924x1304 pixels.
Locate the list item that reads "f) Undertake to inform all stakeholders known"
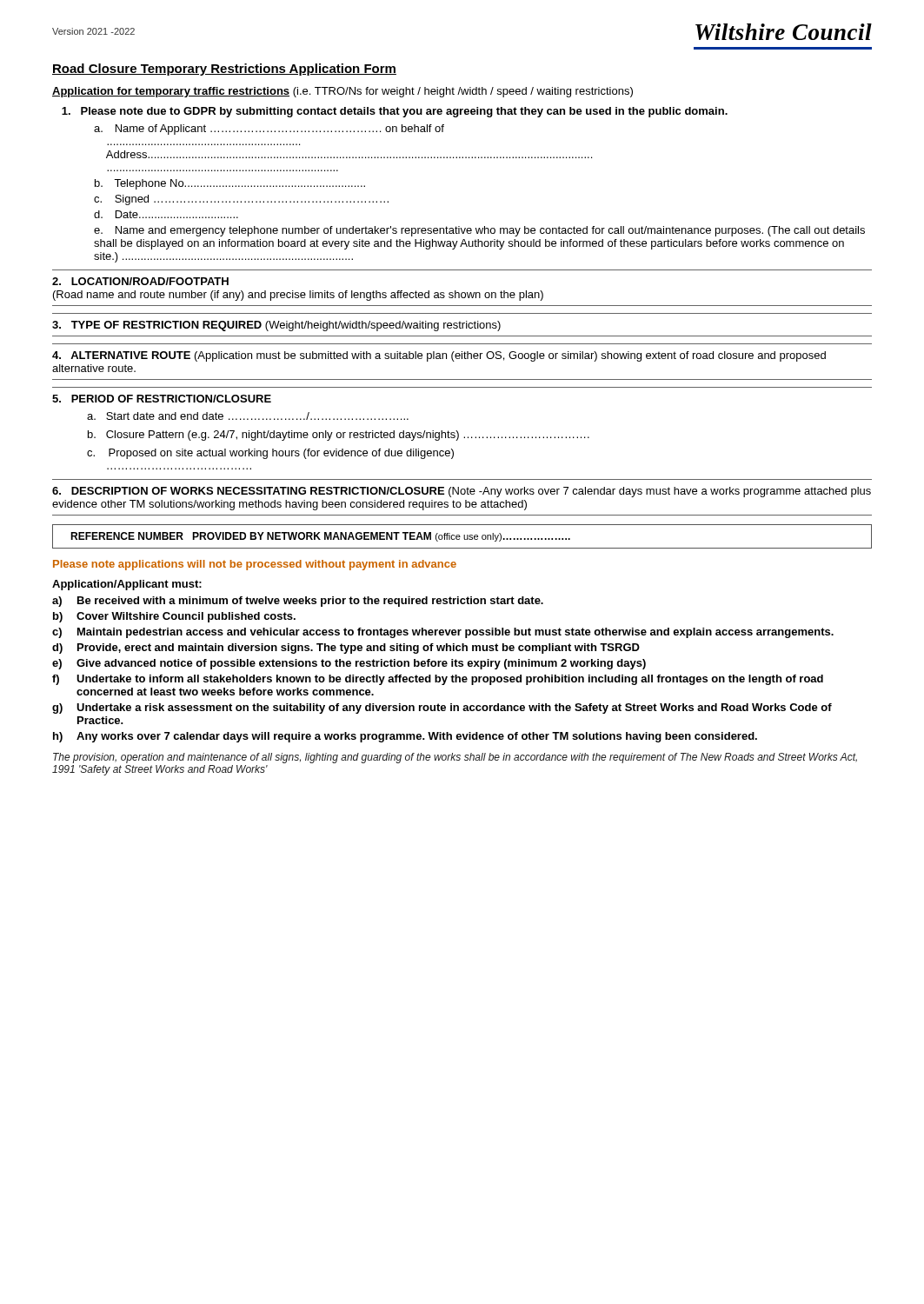[x=462, y=685]
